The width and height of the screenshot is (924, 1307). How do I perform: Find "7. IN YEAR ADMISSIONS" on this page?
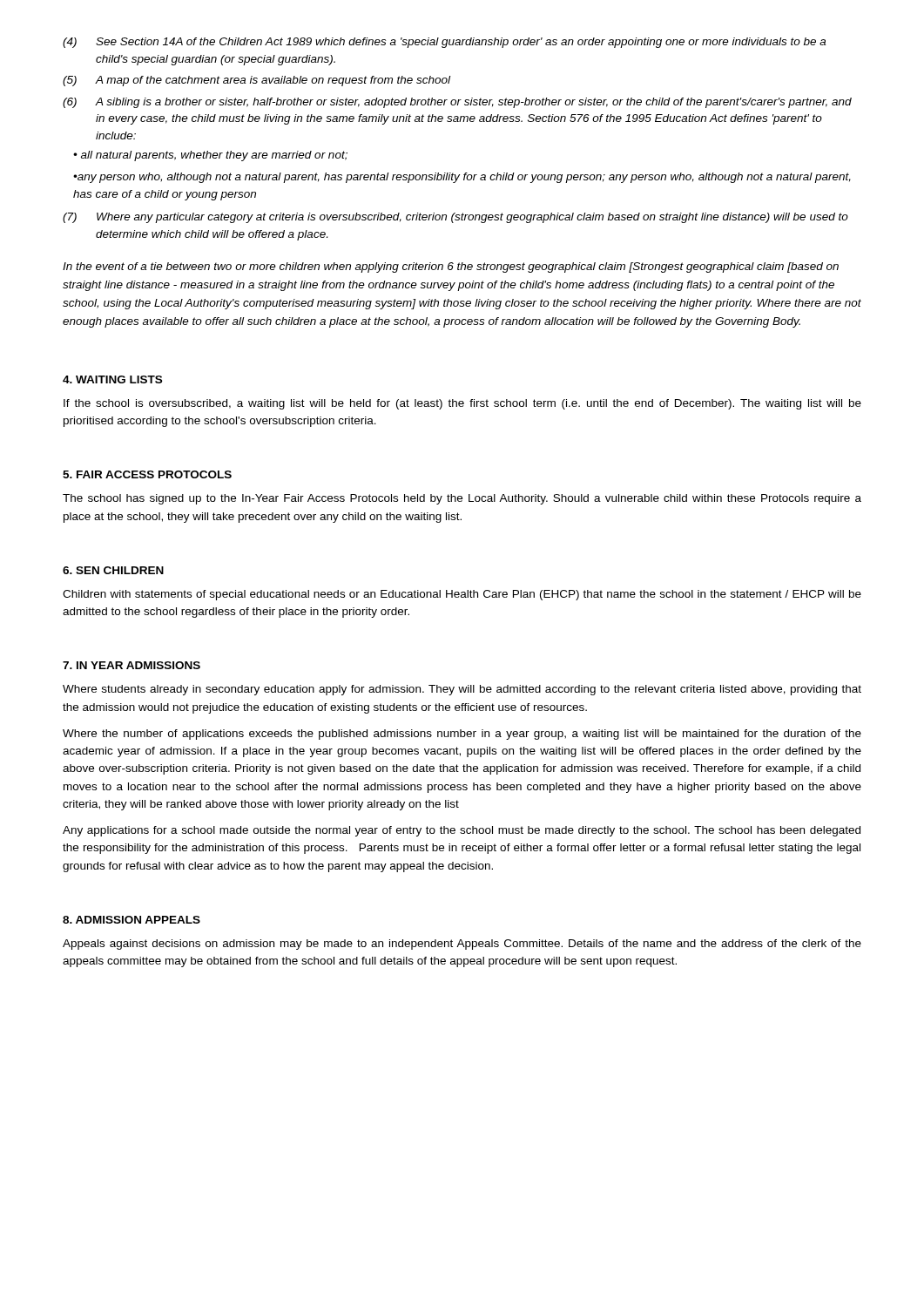click(132, 666)
